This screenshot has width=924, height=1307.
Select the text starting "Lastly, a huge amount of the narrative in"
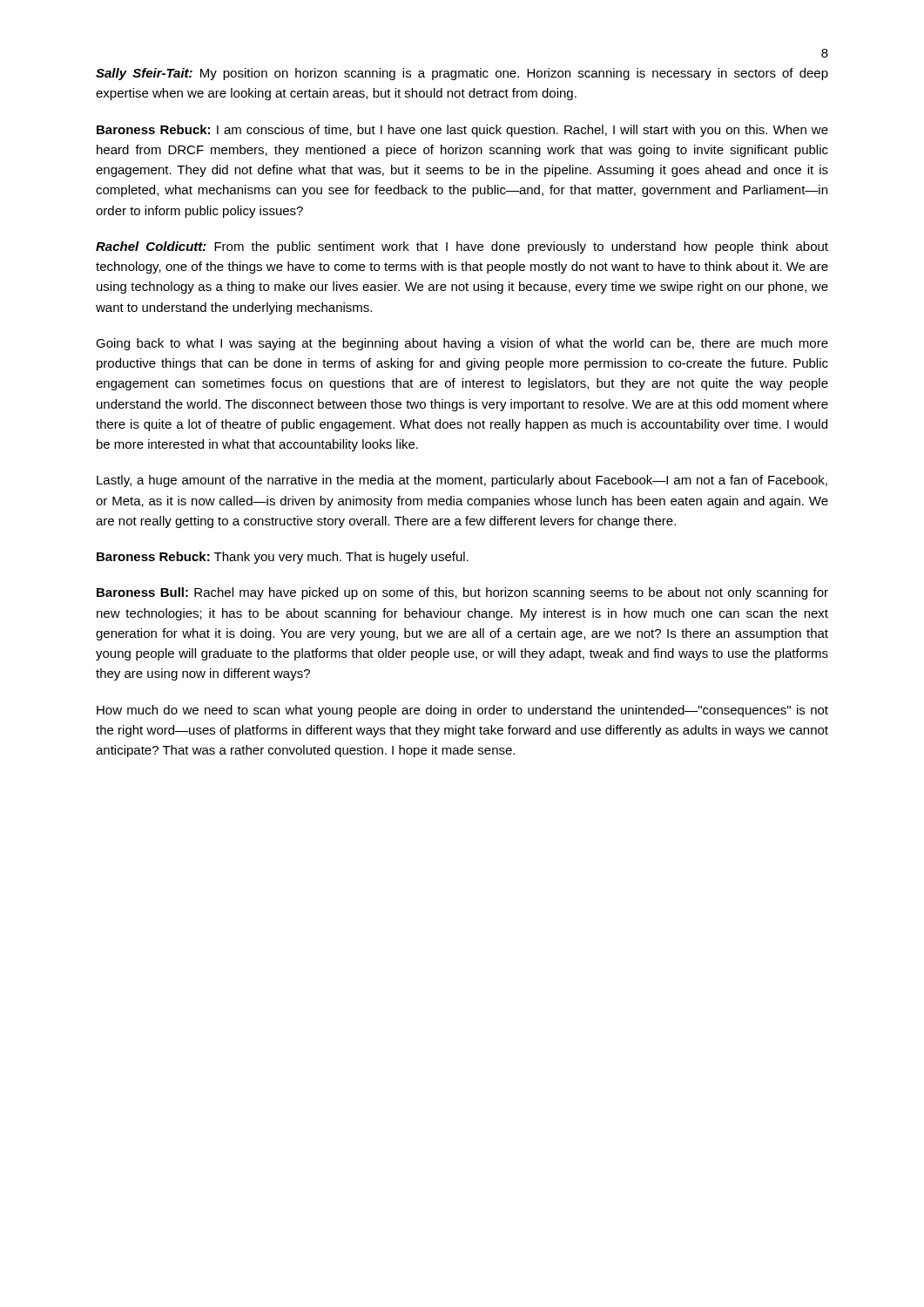tap(462, 500)
